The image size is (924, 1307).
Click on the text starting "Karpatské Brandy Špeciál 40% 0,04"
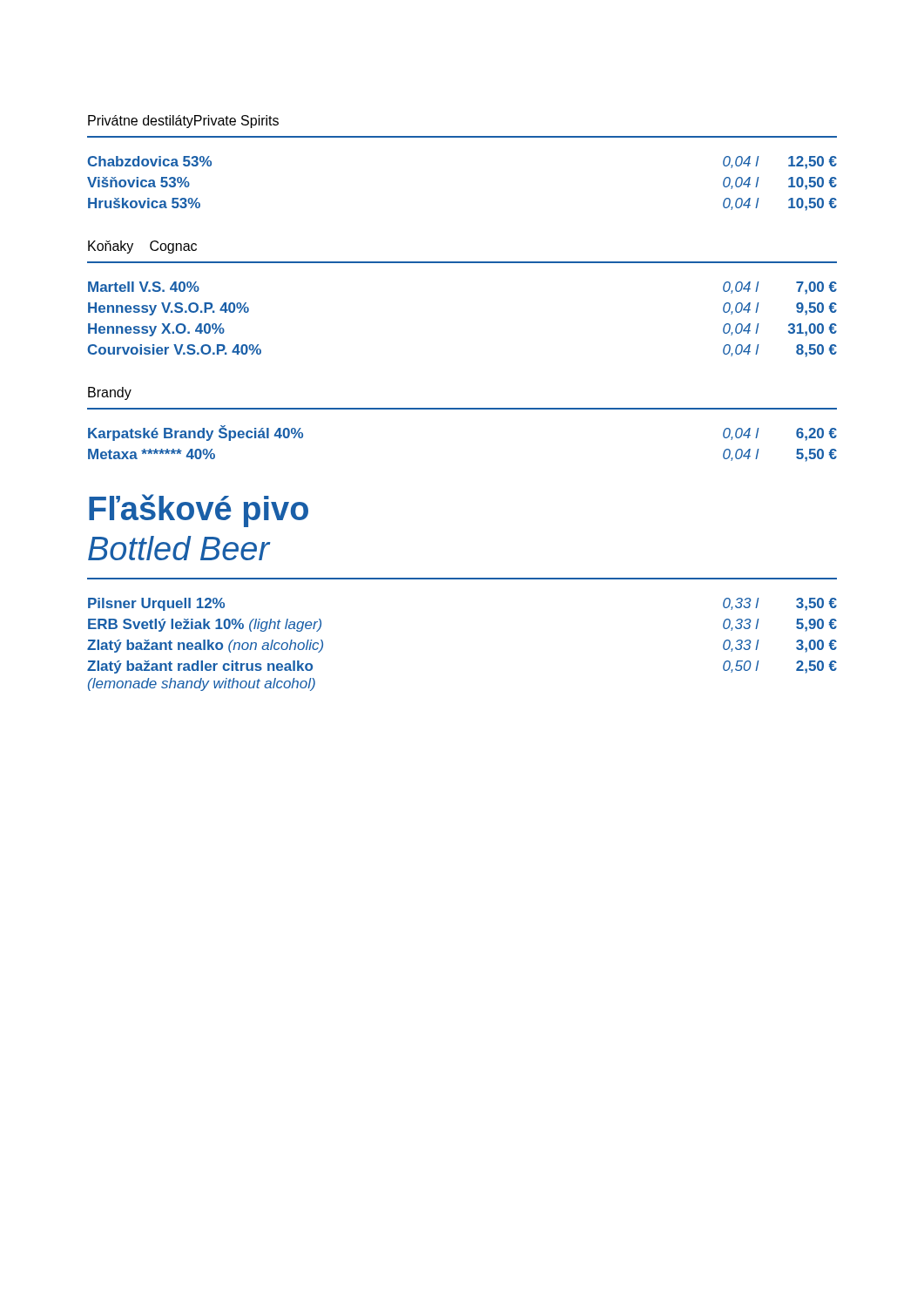point(192,432)
